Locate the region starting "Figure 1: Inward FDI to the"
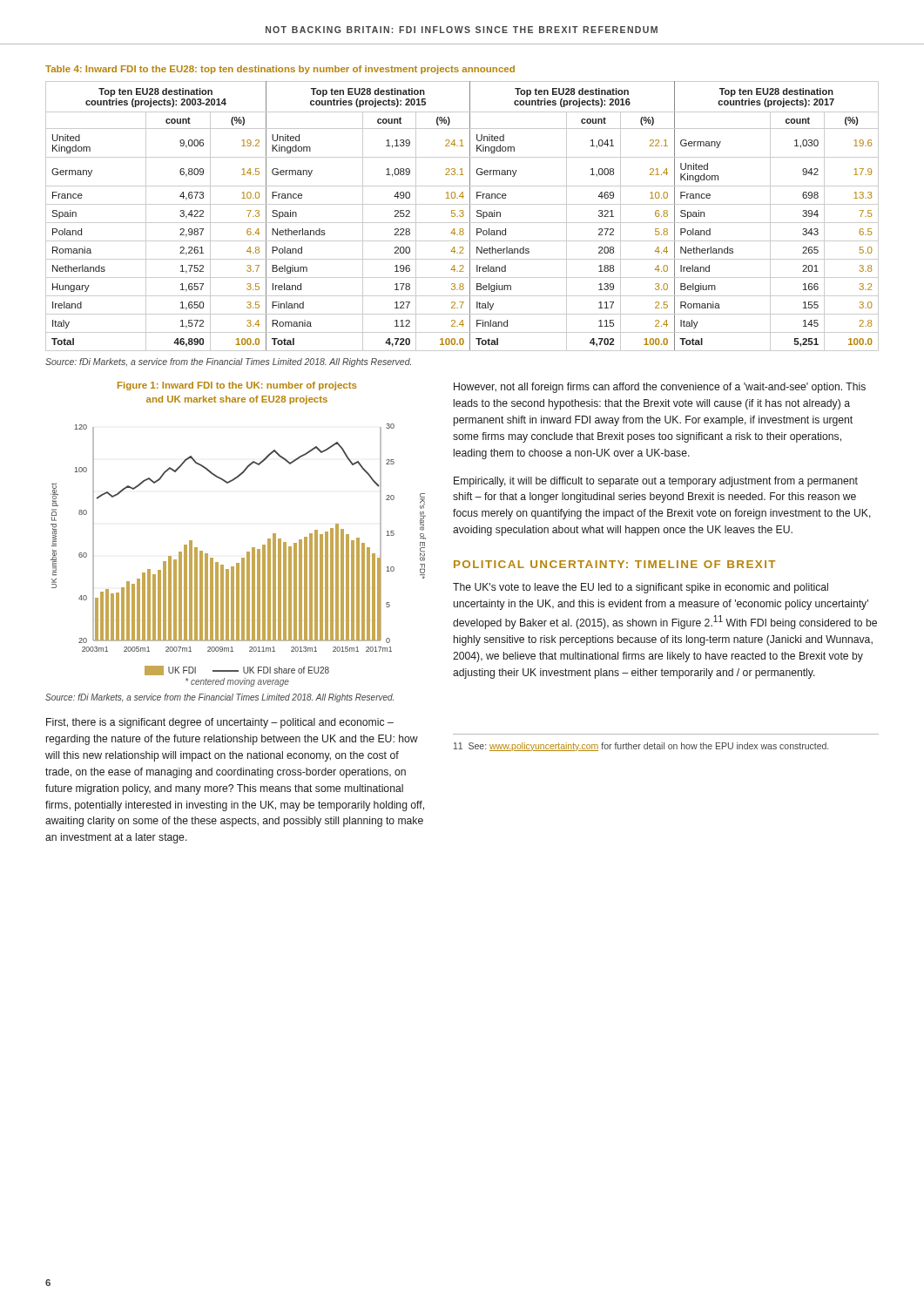The image size is (924, 1307). pyautogui.click(x=237, y=392)
